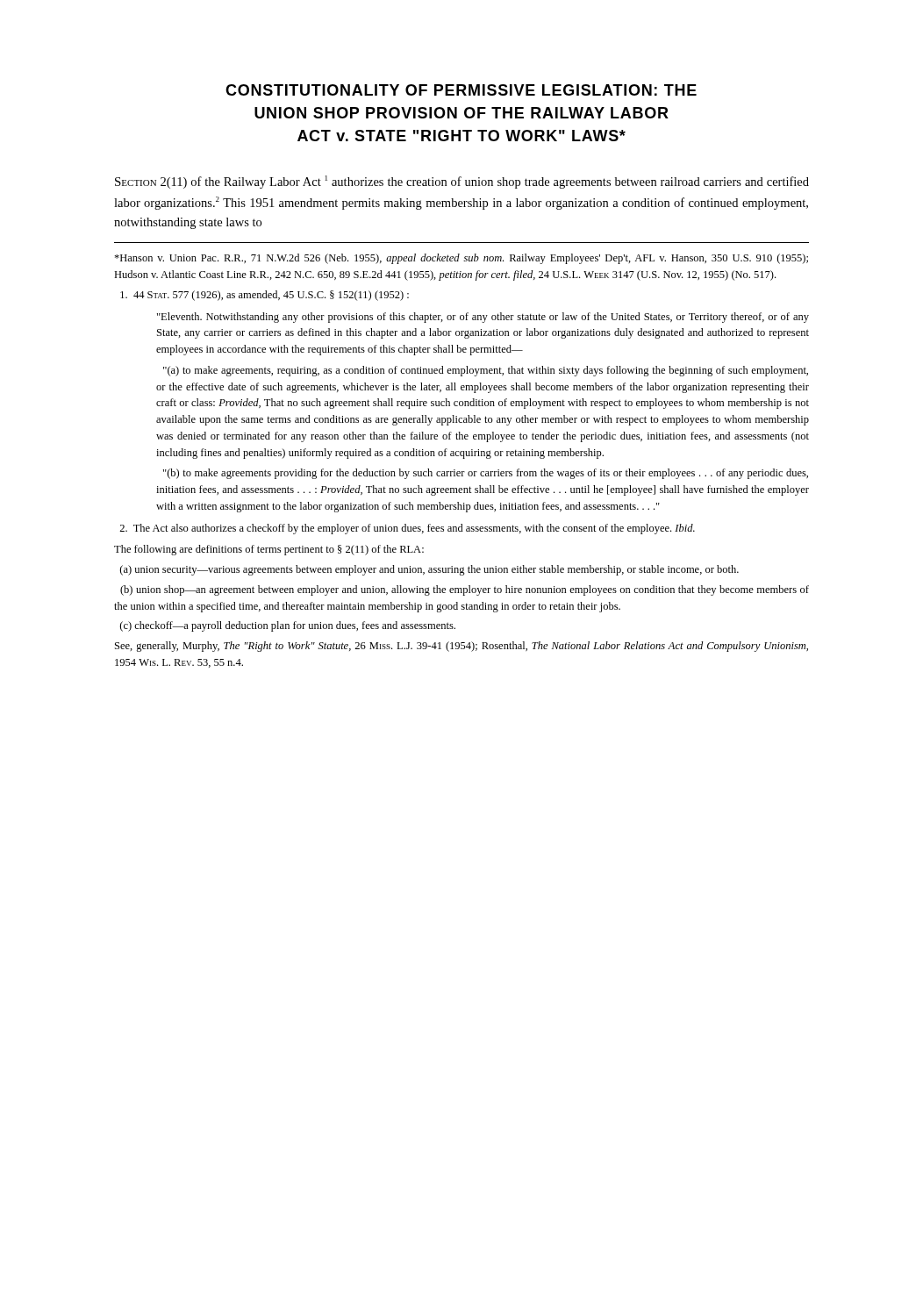923x1316 pixels.
Task: Find the passage starting "Section 2(11) of the Railway Labor Act 1"
Action: tap(462, 202)
